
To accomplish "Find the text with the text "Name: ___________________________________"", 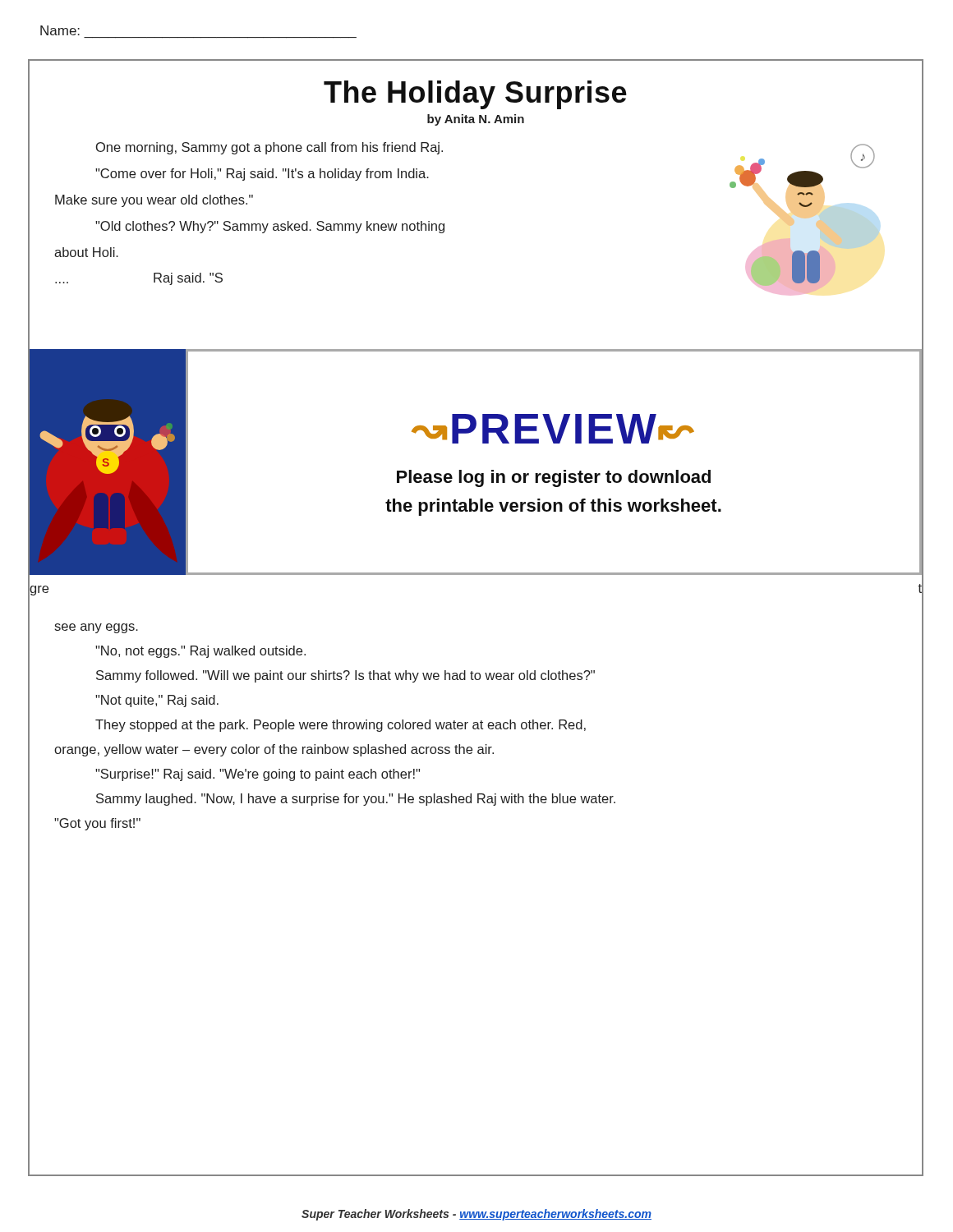I will 198,31.
